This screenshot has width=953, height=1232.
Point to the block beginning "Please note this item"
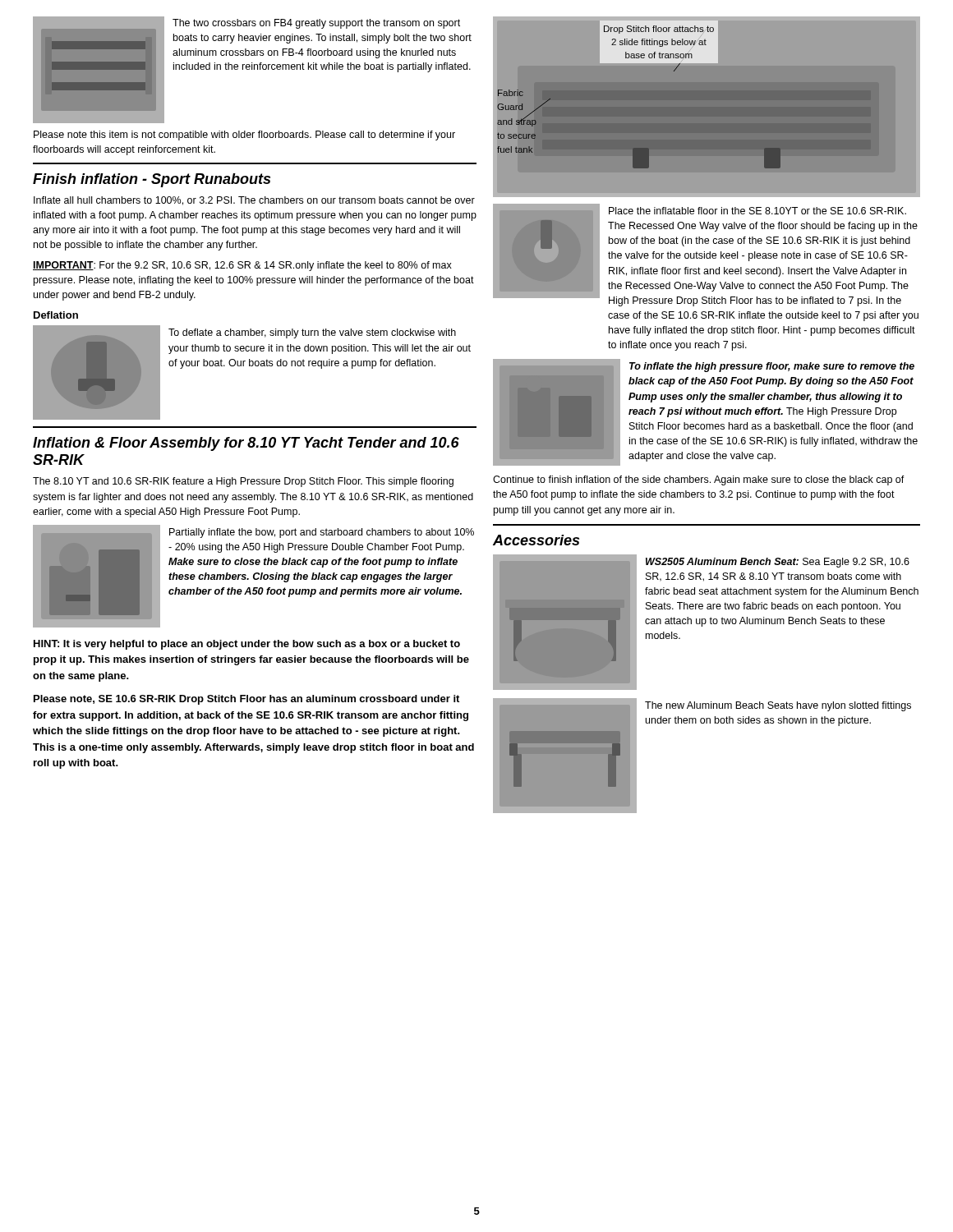[x=244, y=142]
